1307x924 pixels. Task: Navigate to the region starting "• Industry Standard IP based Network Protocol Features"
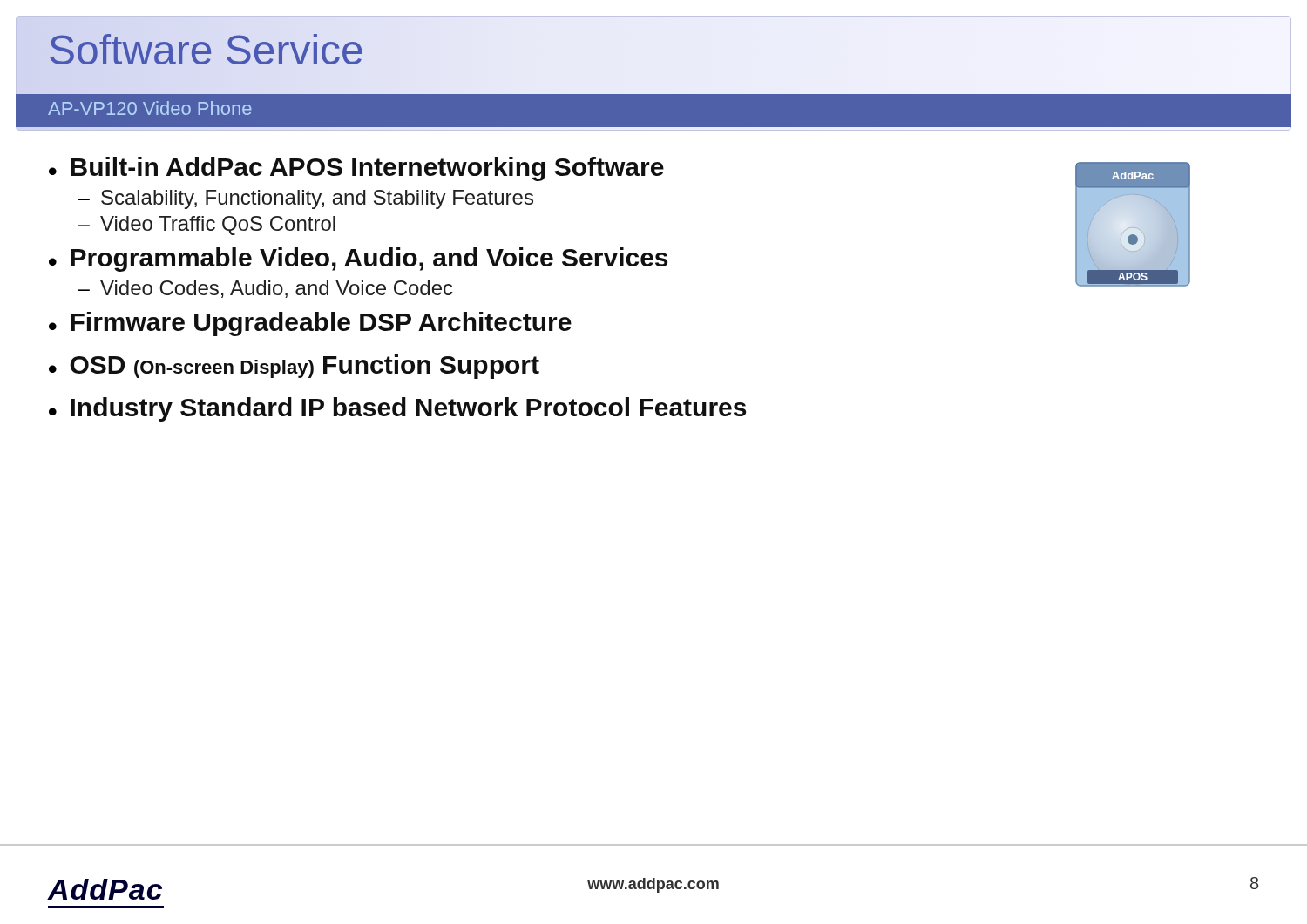pyautogui.click(x=654, y=411)
